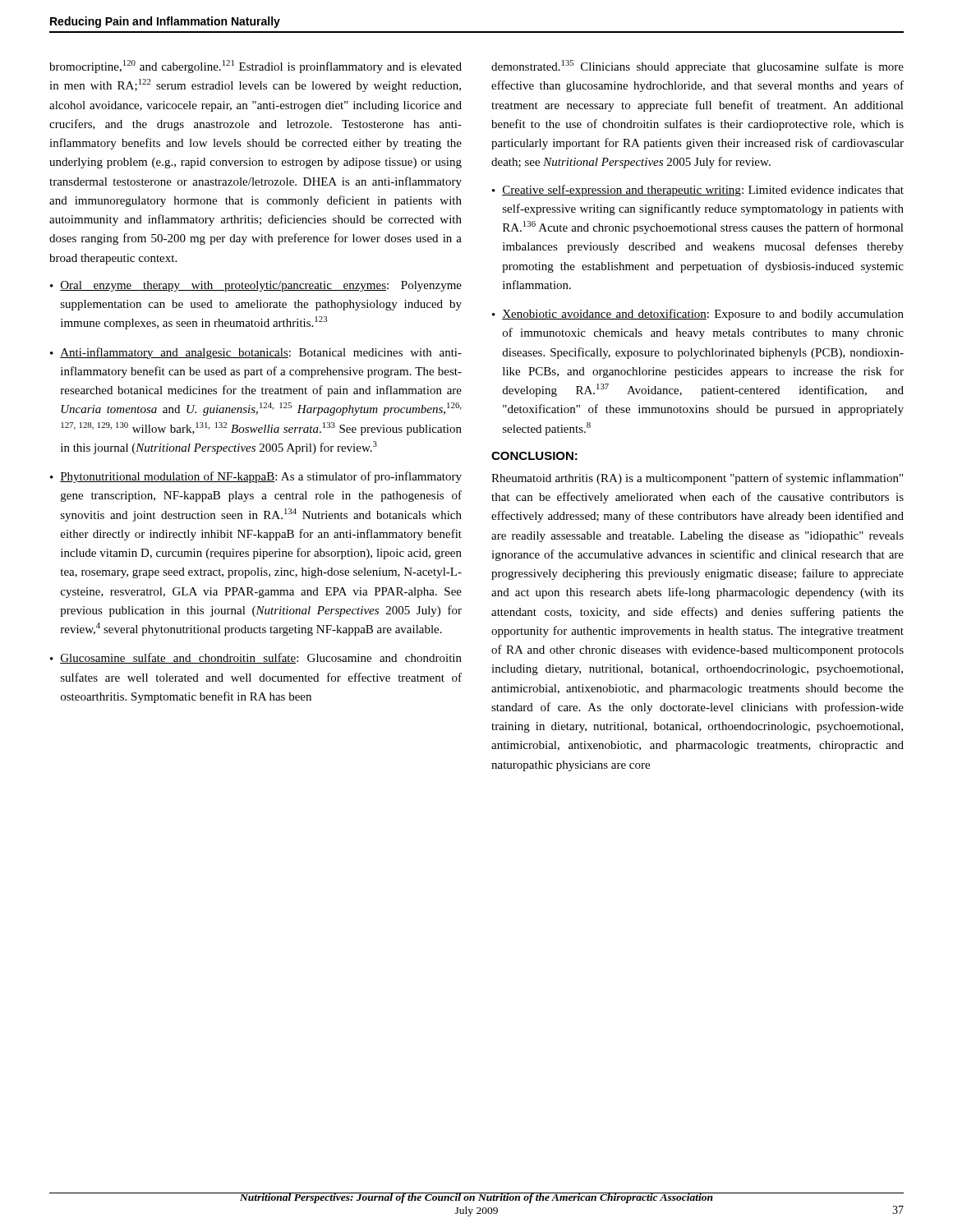Viewport: 953px width, 1232px height.
Task: Locate the text block containing "demonstrated.135 Clinicians should appreciate that"
Action: (698, 115)
